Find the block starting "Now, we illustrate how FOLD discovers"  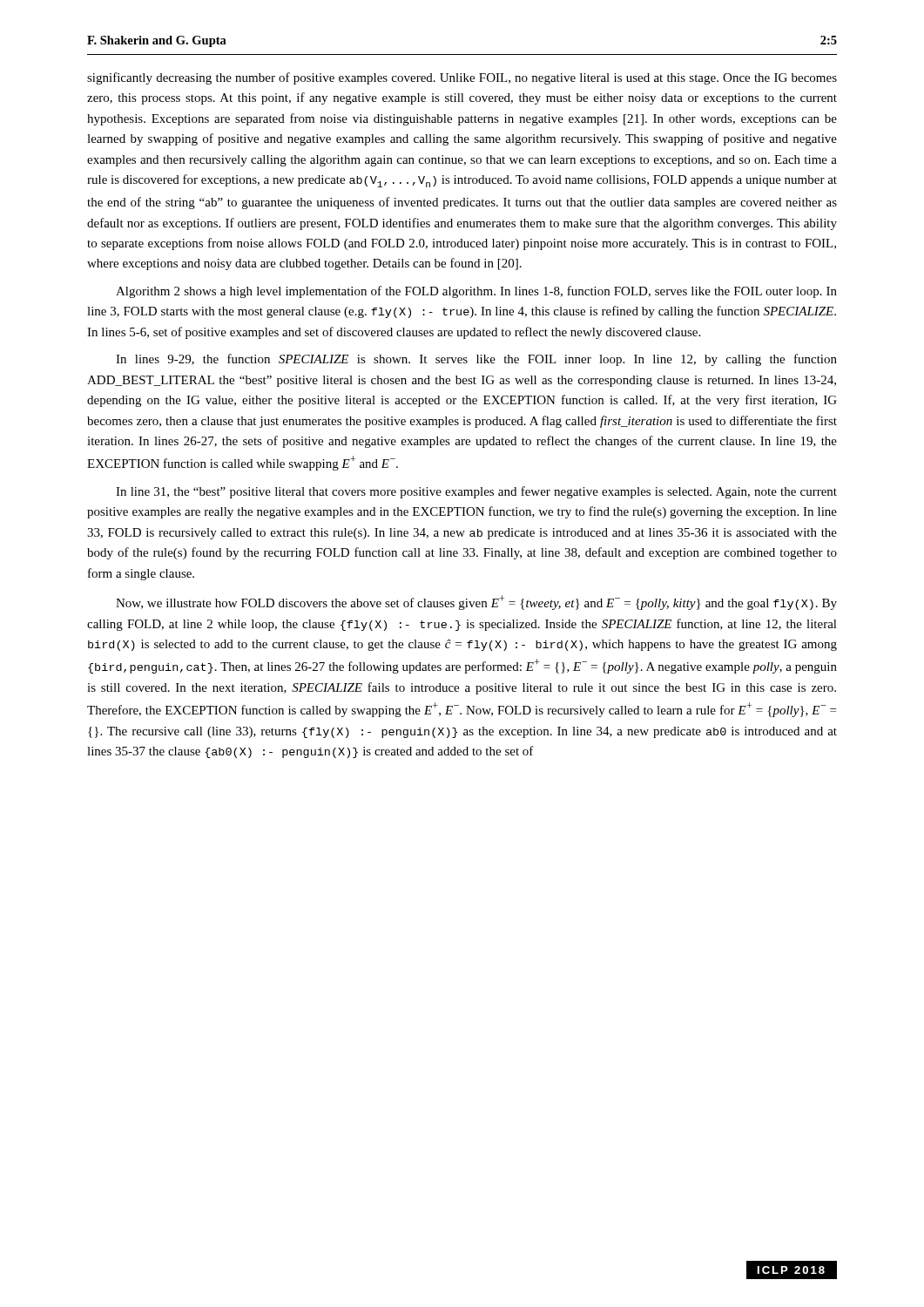coord(462,676)
